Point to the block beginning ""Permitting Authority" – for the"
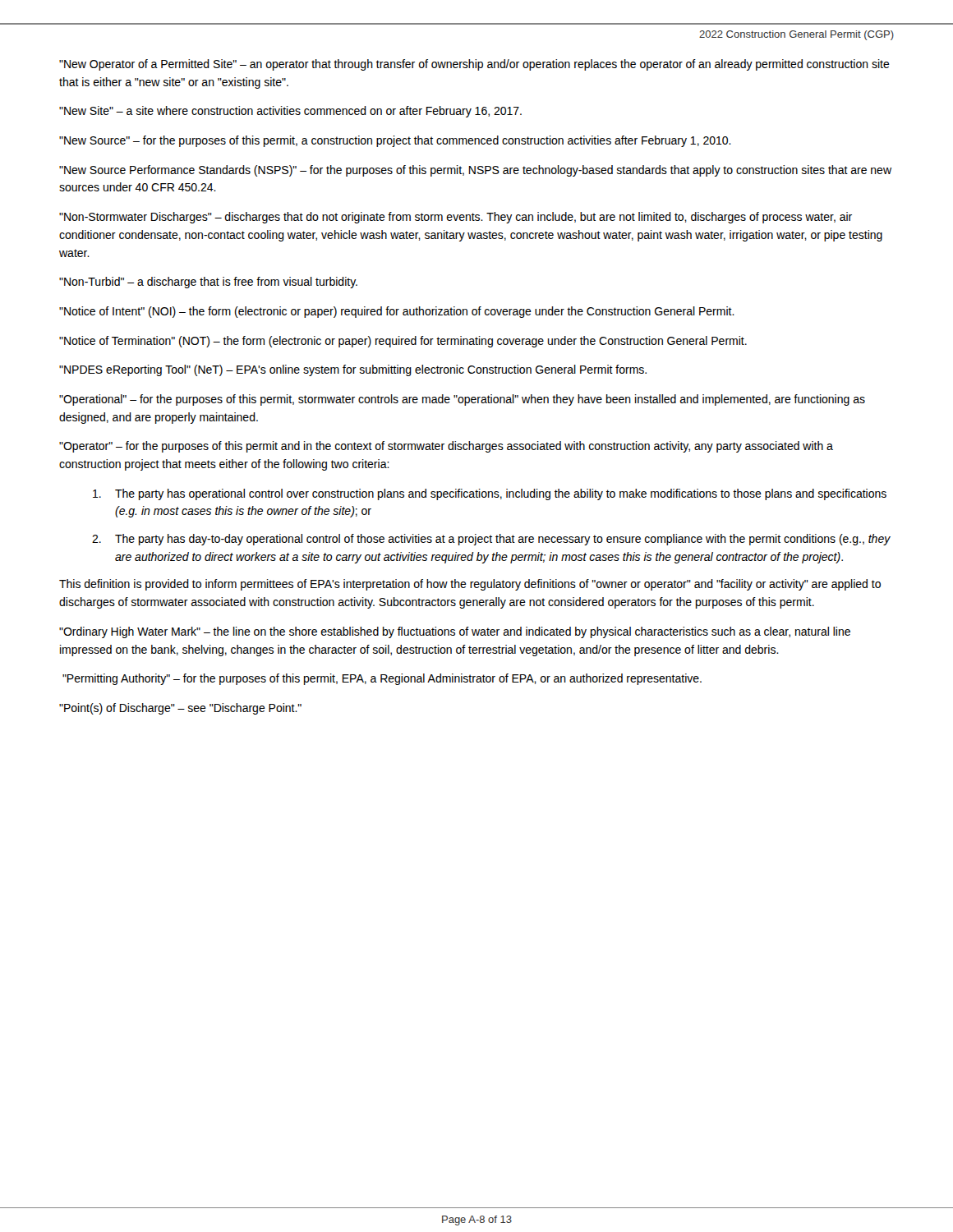The image size is (953, 1232). click(x=381, y=679)
